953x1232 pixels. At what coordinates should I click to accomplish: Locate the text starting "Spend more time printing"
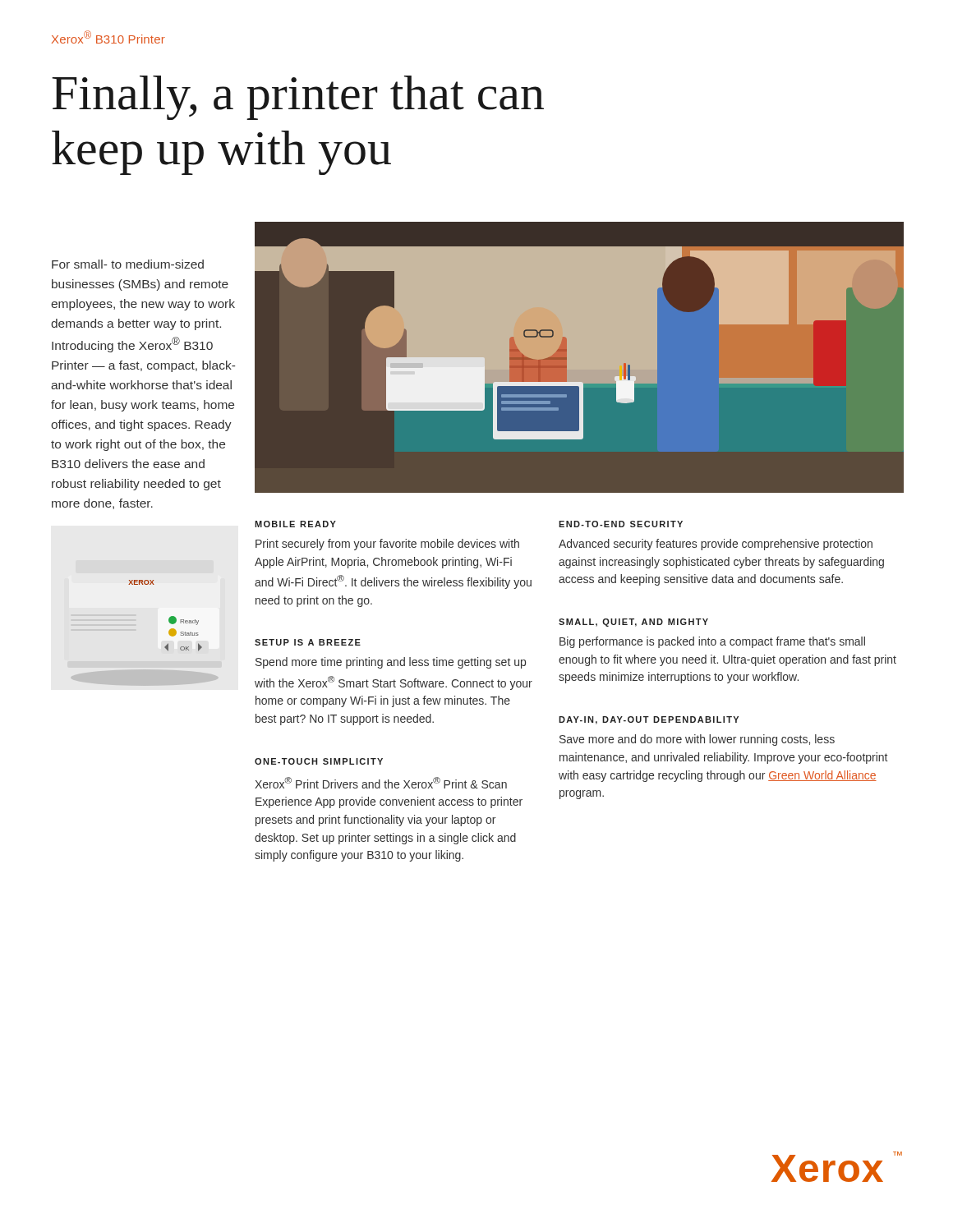click(393, 691)
